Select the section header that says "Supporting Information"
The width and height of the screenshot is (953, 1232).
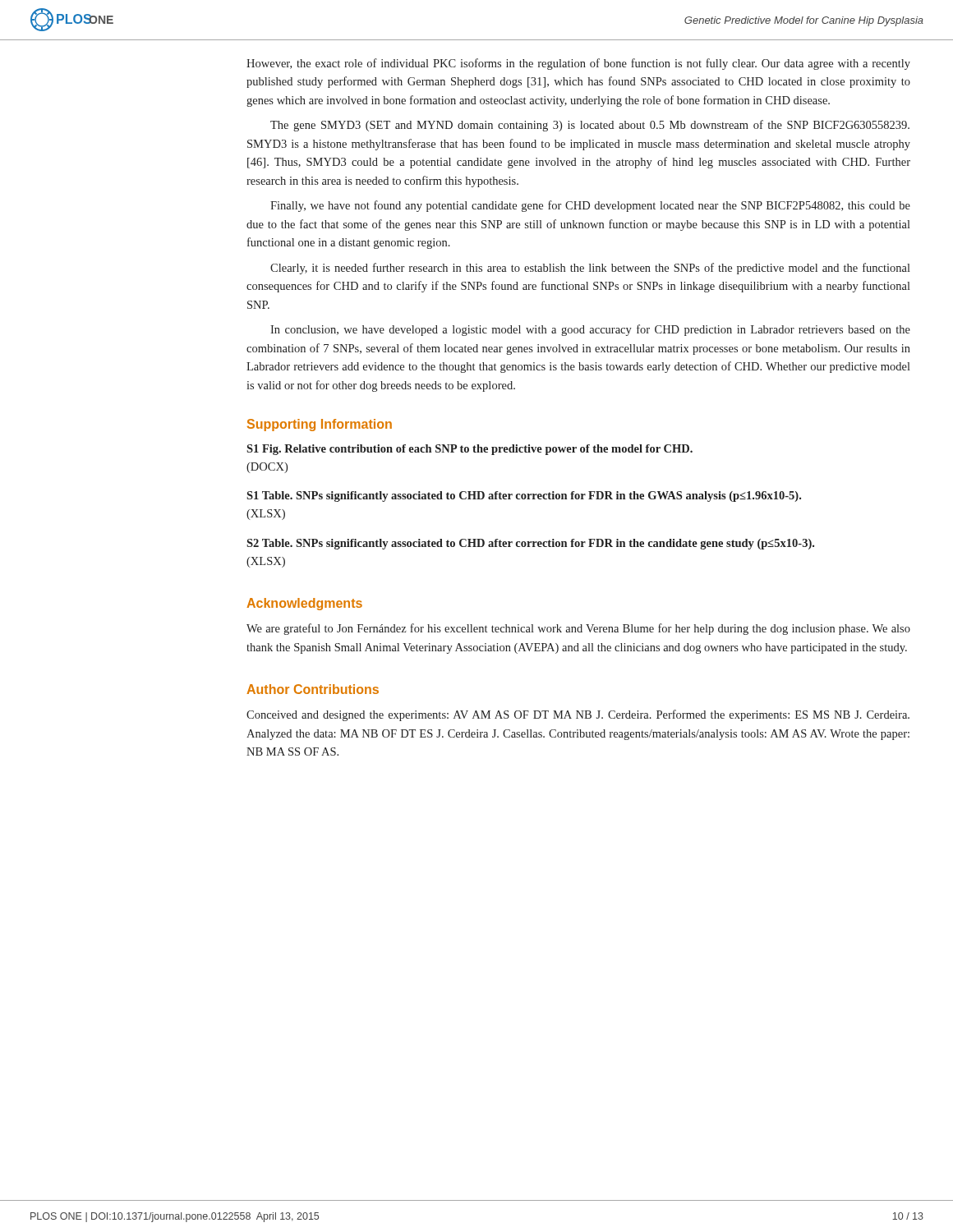coord(319,424)
